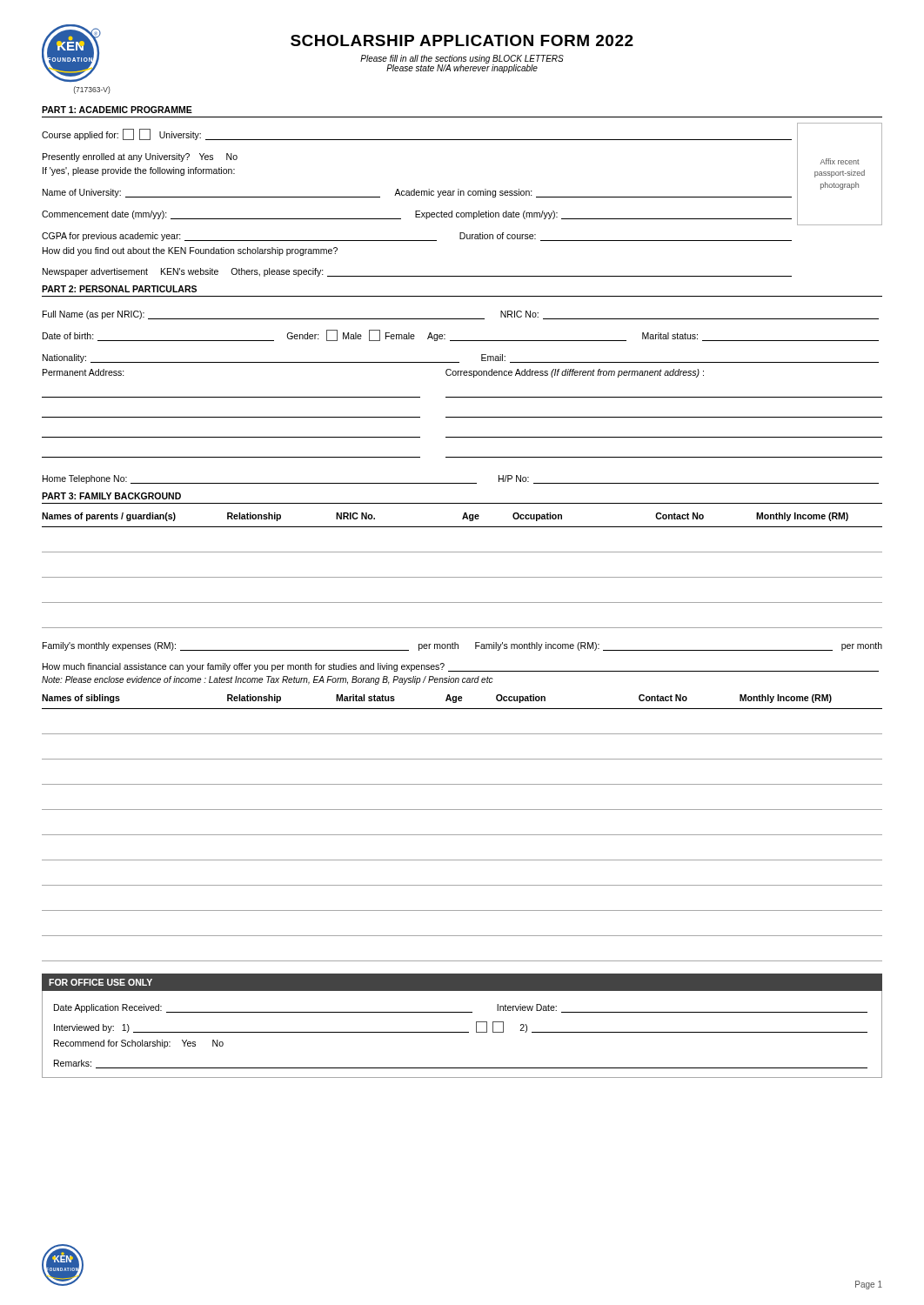Viewport: 924px width, 1305px height.
Task: Find the text block starting "How did you find out about the KEN"
Action: click(x=190, y=251)
